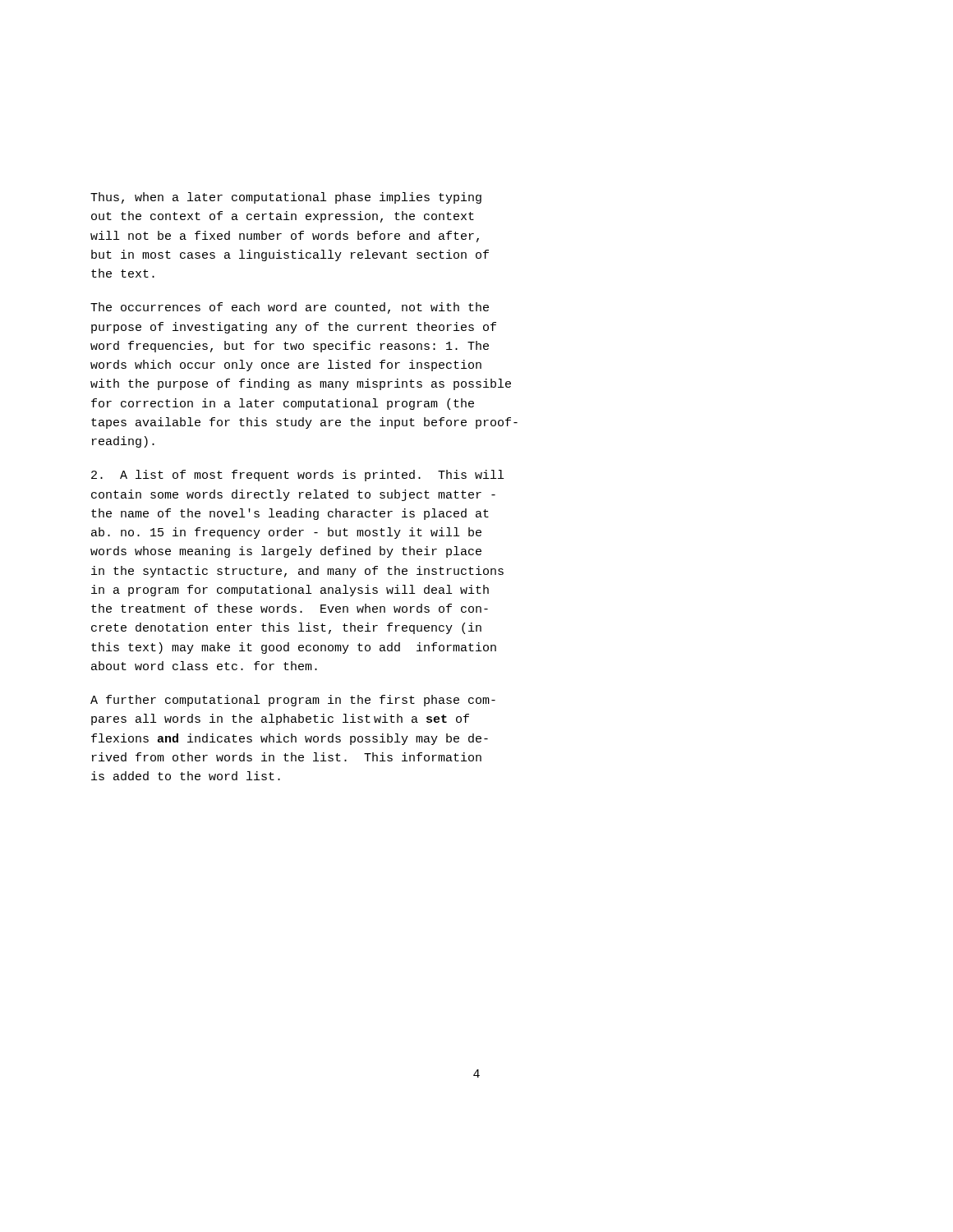953x1232 pixels.
Task: Select the element starting "A list of most frequent words is"
Action: click(297, 572)
